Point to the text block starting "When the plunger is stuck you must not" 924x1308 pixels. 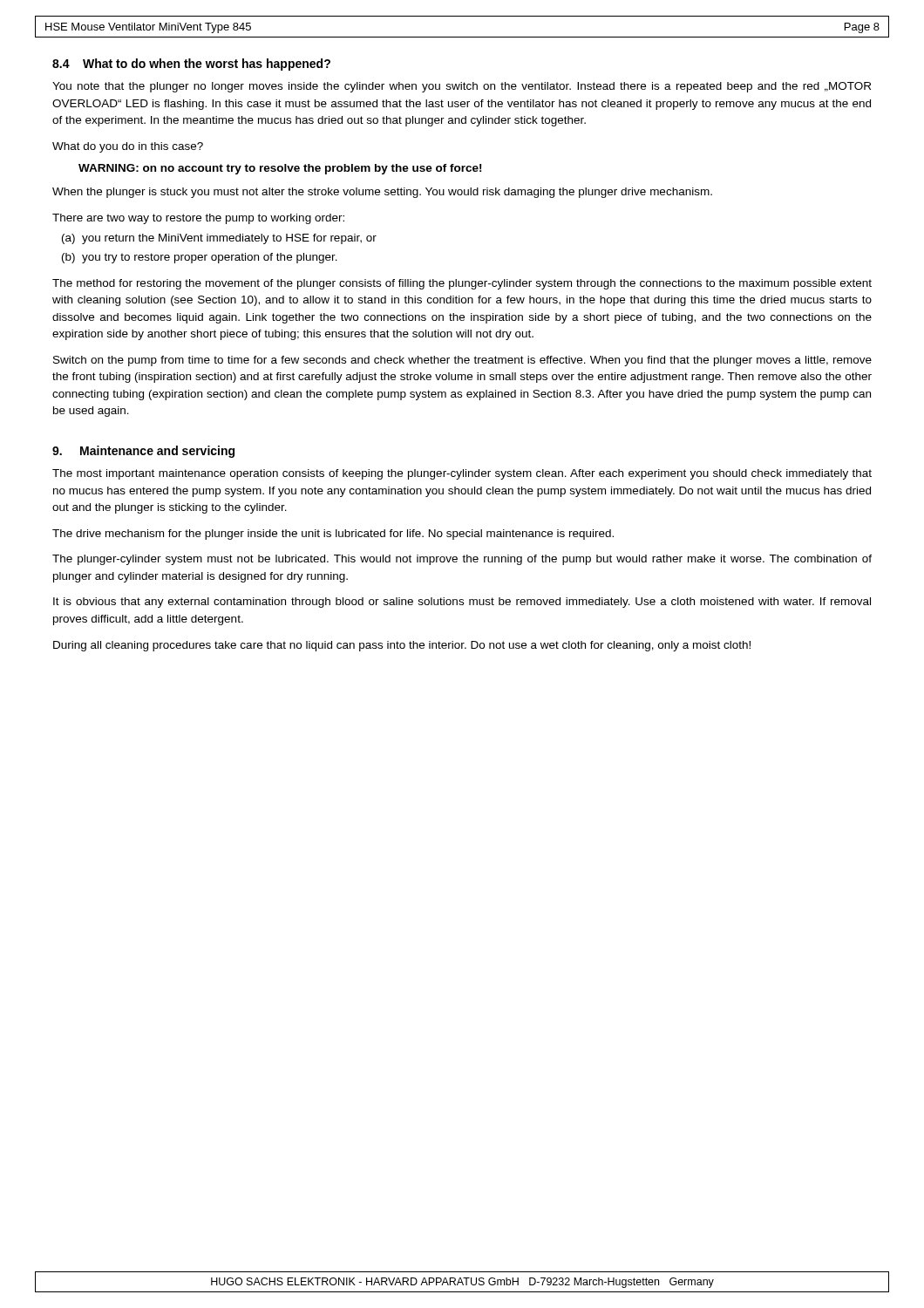pos(383,192)
